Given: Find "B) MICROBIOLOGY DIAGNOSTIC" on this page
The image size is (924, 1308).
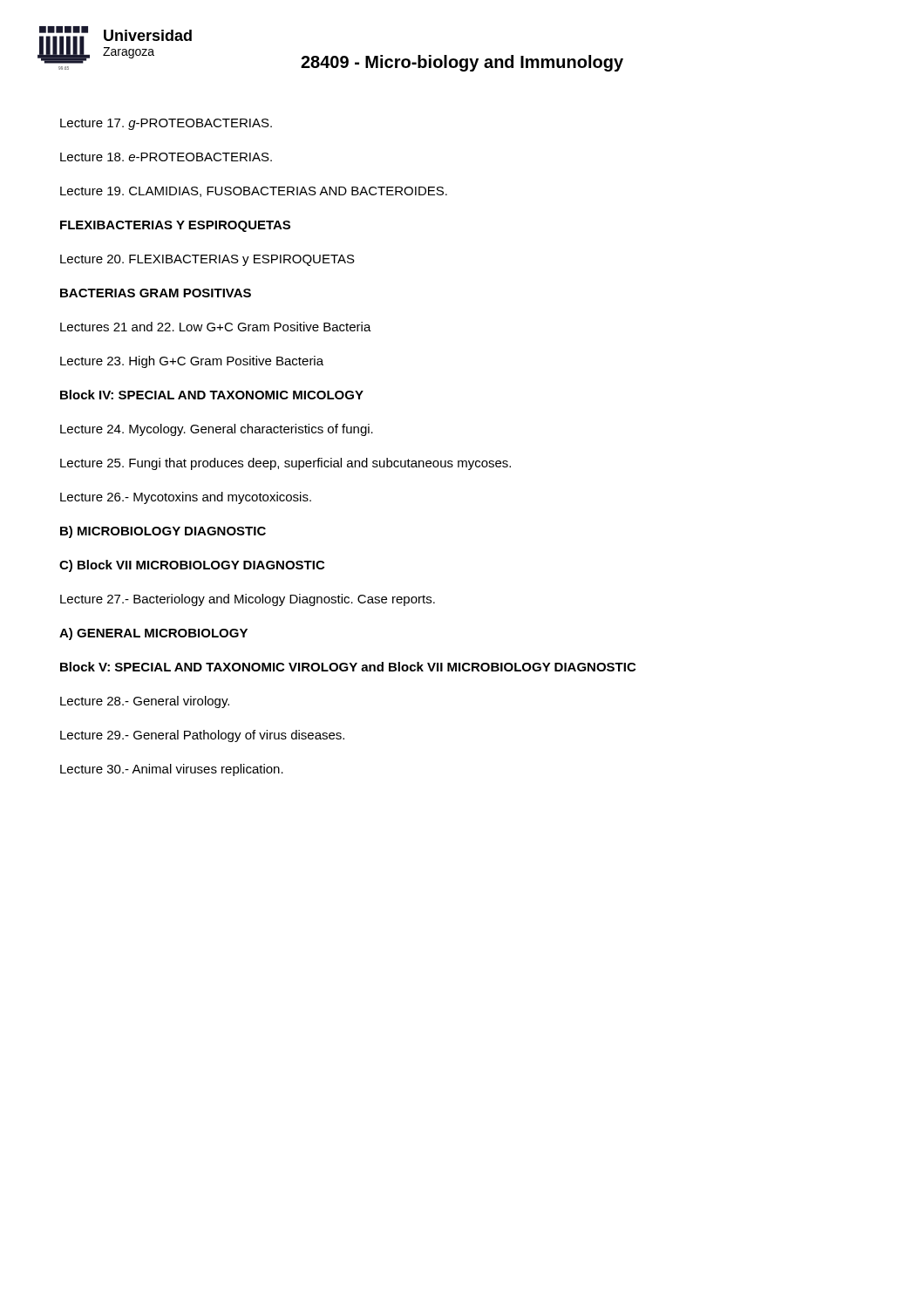Looking at the screenshot, I should [163, 531].
